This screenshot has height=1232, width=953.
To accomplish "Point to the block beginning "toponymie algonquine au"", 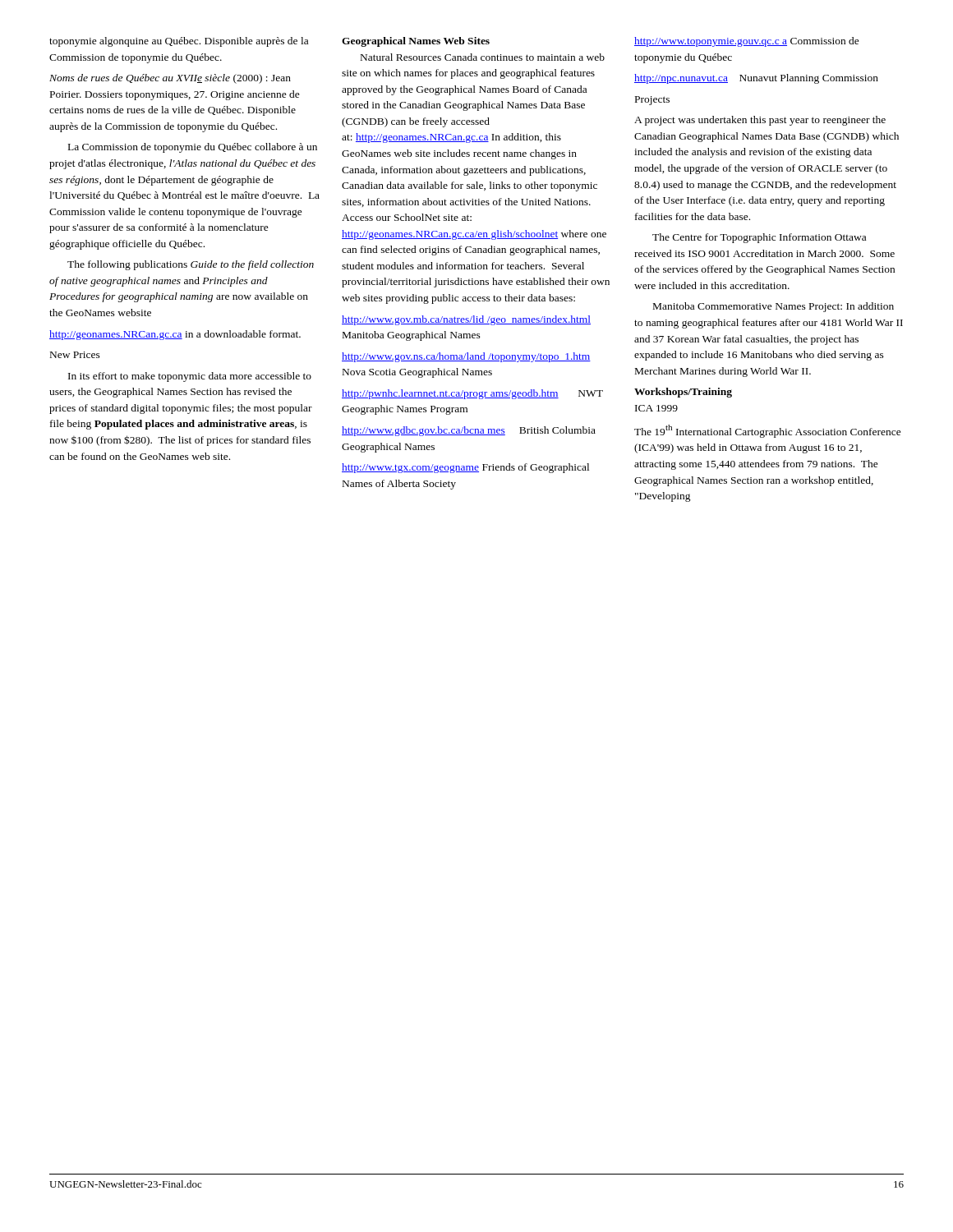I will pos(185,84).
